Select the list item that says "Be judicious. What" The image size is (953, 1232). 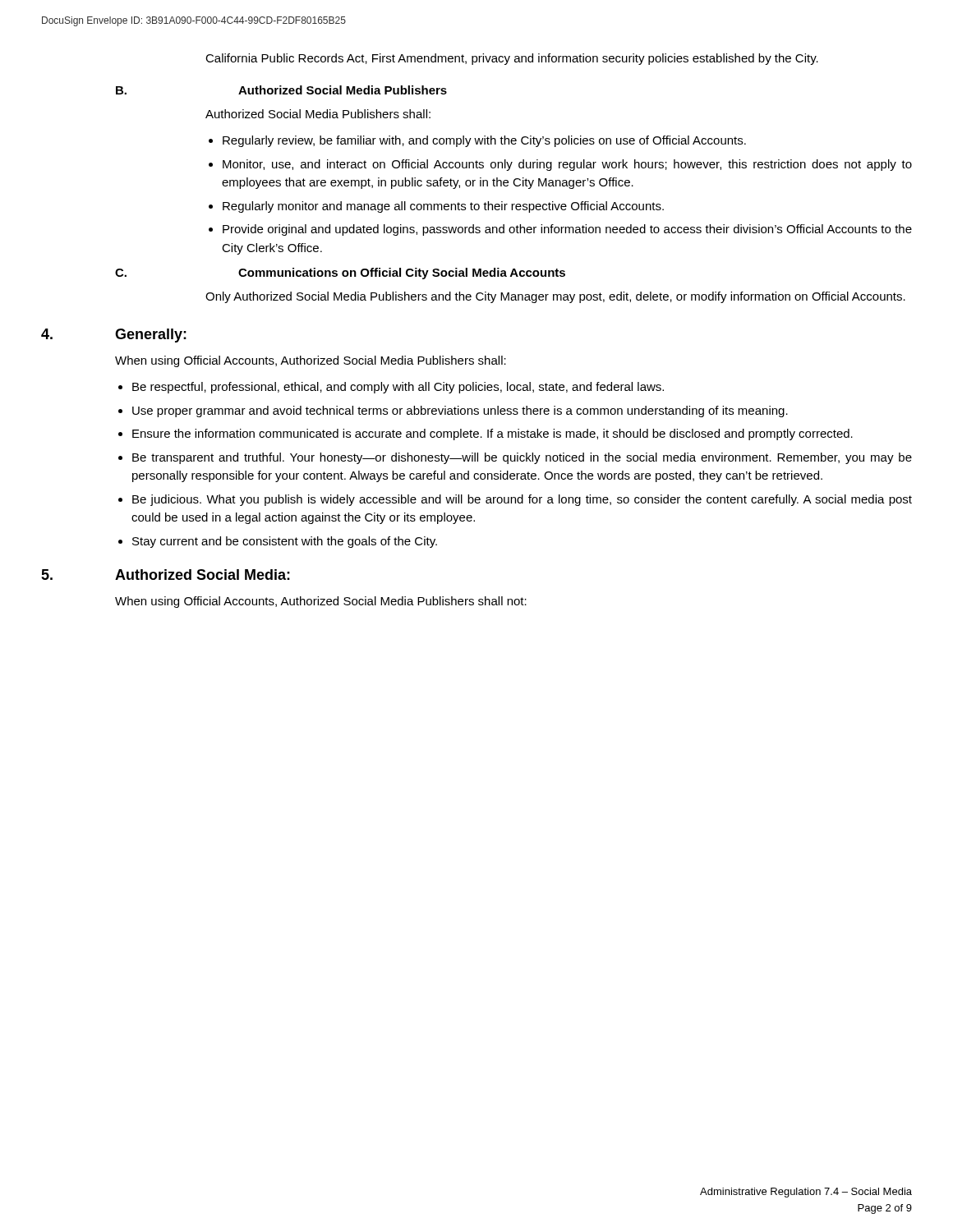point(522,508)
